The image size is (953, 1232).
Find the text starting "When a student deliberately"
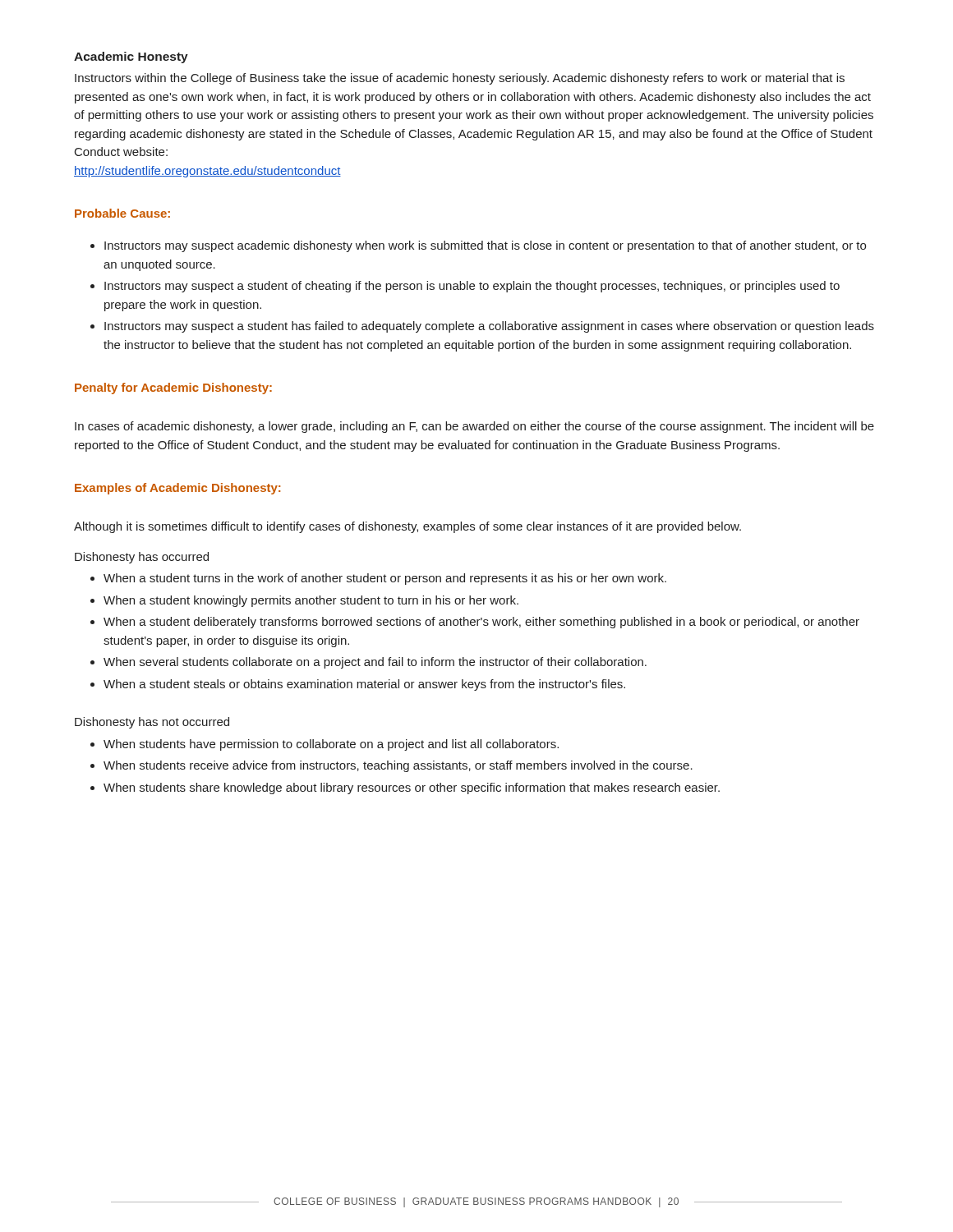476,631
